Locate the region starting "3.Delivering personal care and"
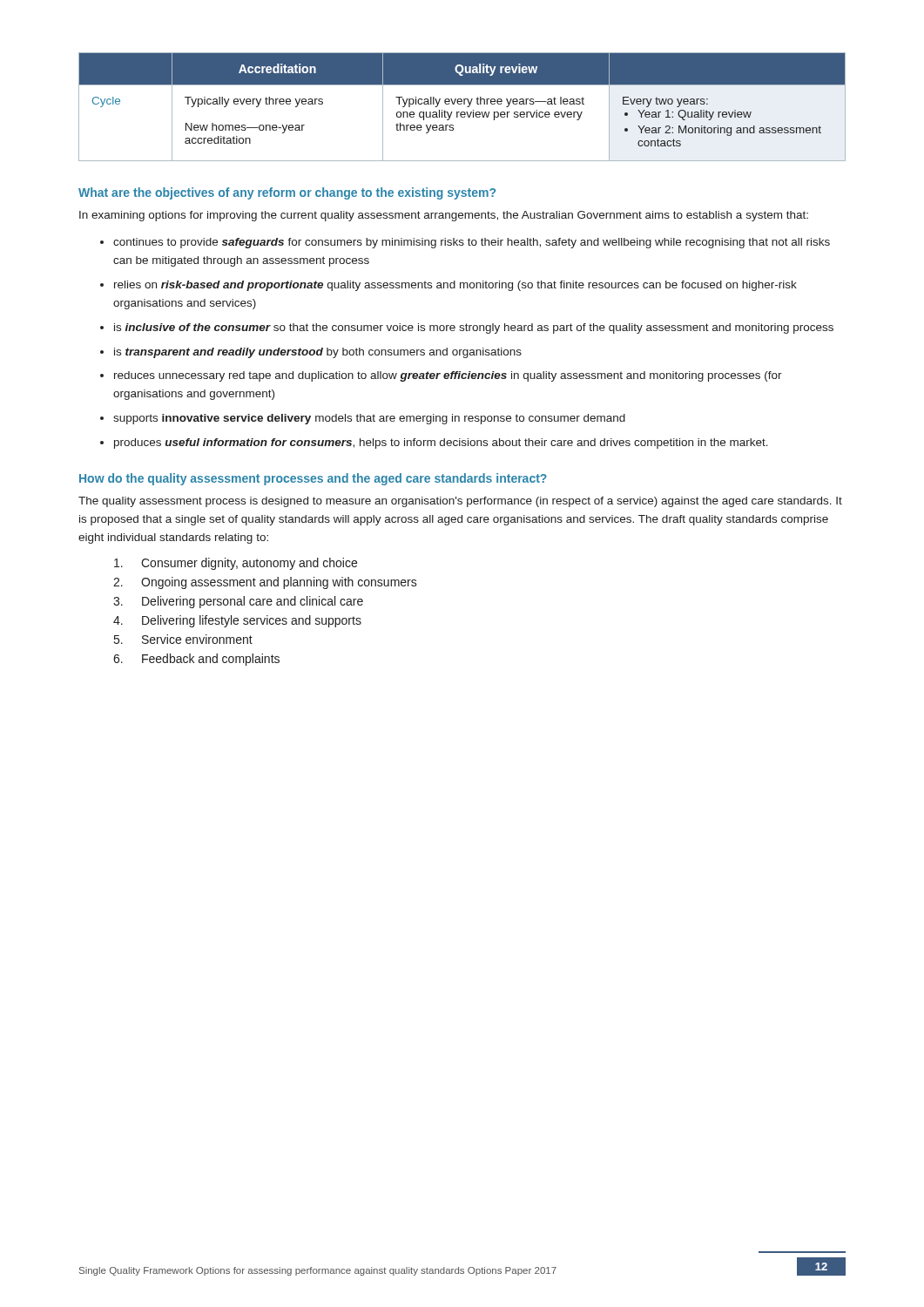Viewport: 924px width, 1307px height. tap(238, 601)
